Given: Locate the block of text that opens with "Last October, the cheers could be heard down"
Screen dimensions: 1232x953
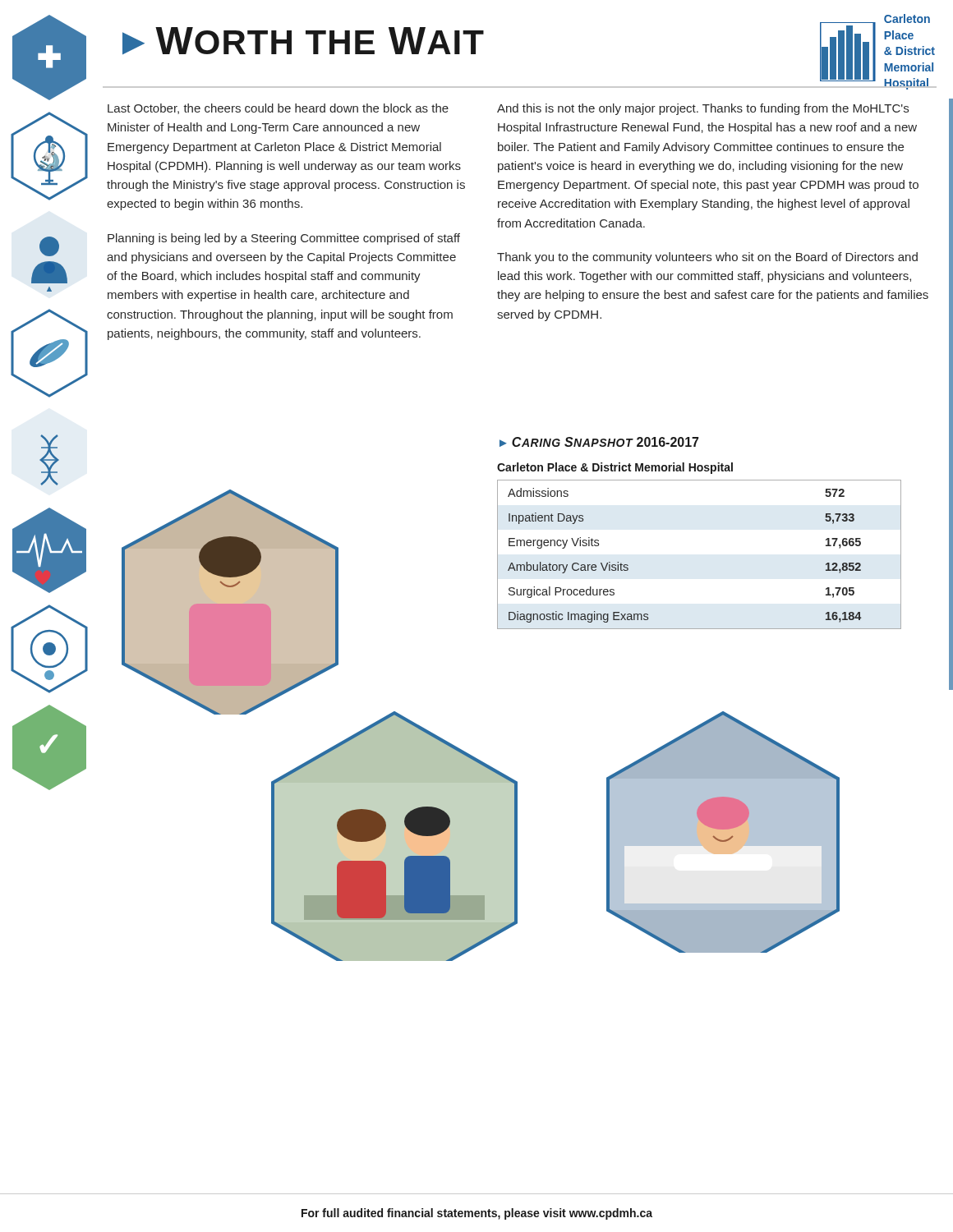Looking at the screenshot, I should 278,109.
